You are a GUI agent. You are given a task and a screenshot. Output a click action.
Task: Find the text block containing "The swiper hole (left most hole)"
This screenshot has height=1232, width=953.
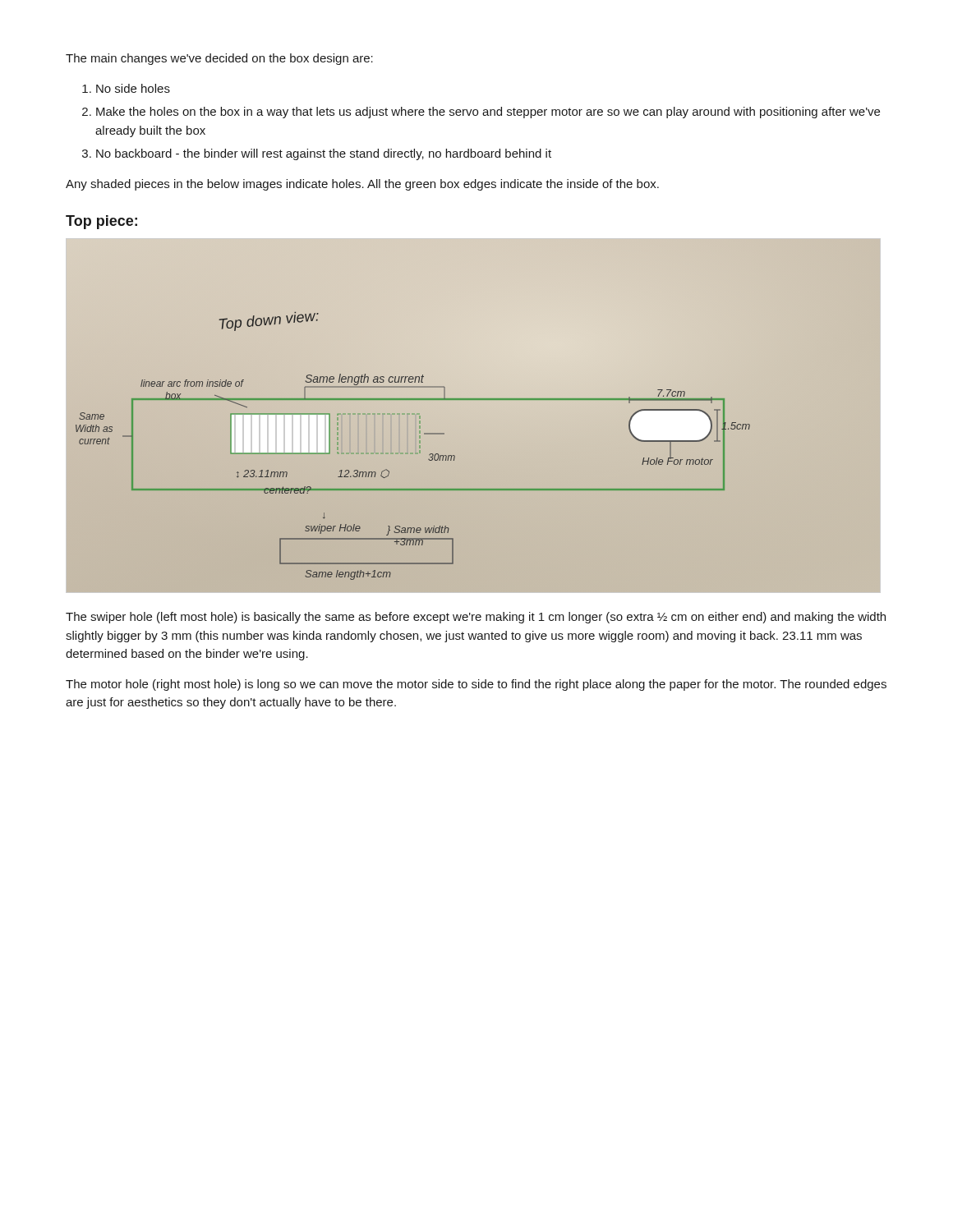pyautogui.click(x=476, y=635)
